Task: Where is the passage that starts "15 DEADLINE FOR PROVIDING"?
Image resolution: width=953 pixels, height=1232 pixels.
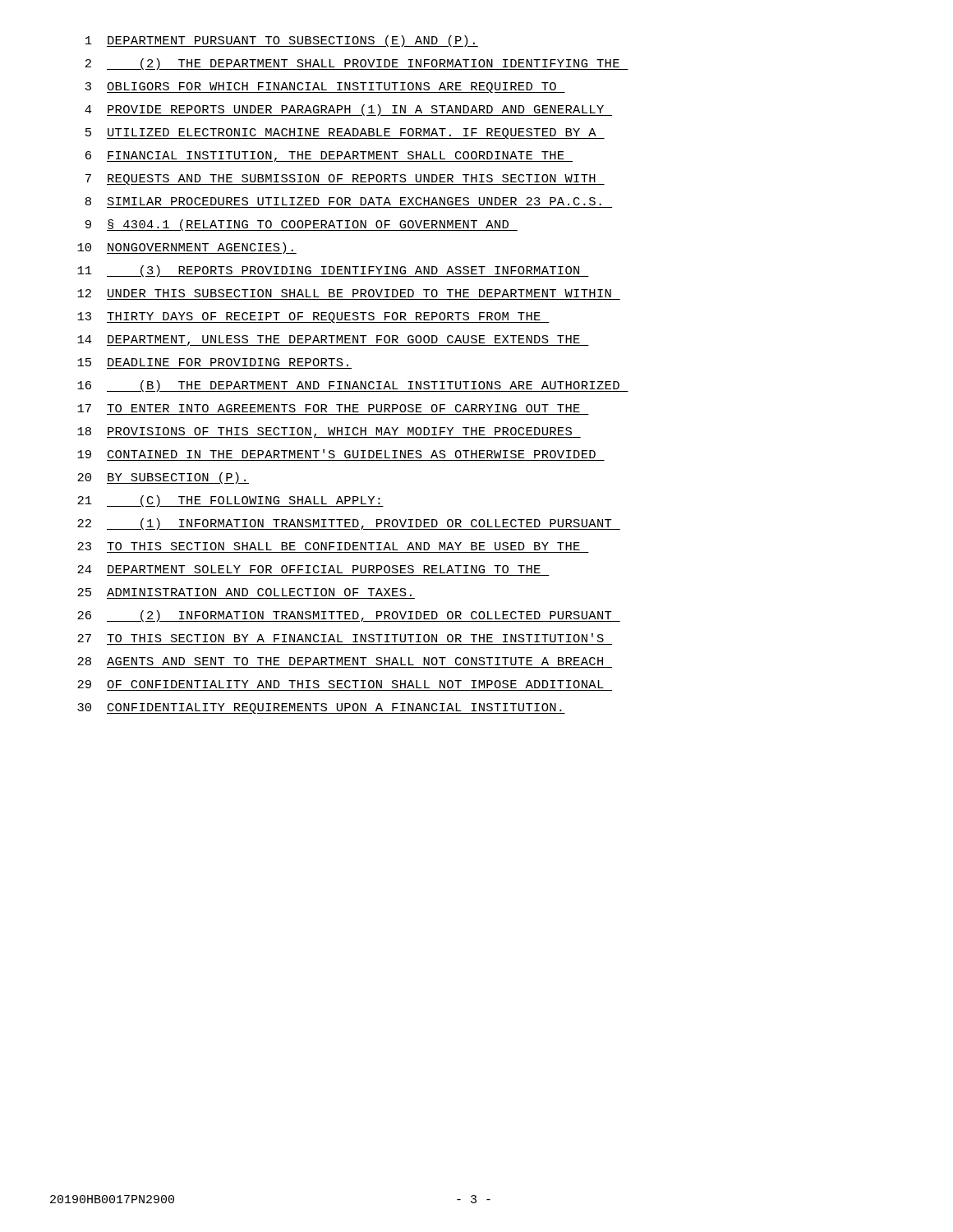Action: click(x=213, y=362)
